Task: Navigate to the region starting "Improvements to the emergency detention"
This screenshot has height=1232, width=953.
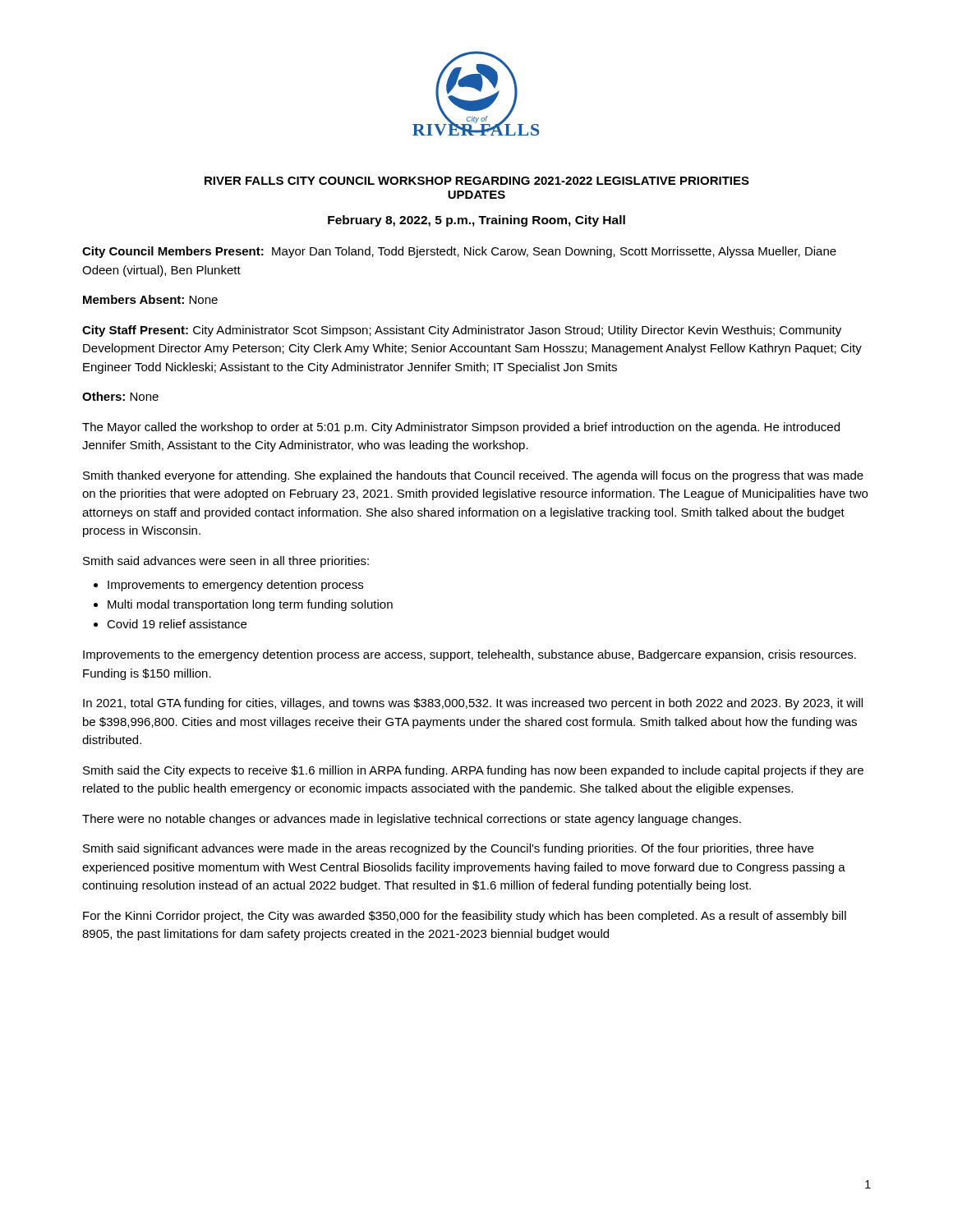Action: pyautogui.click(x=470, y=663)
